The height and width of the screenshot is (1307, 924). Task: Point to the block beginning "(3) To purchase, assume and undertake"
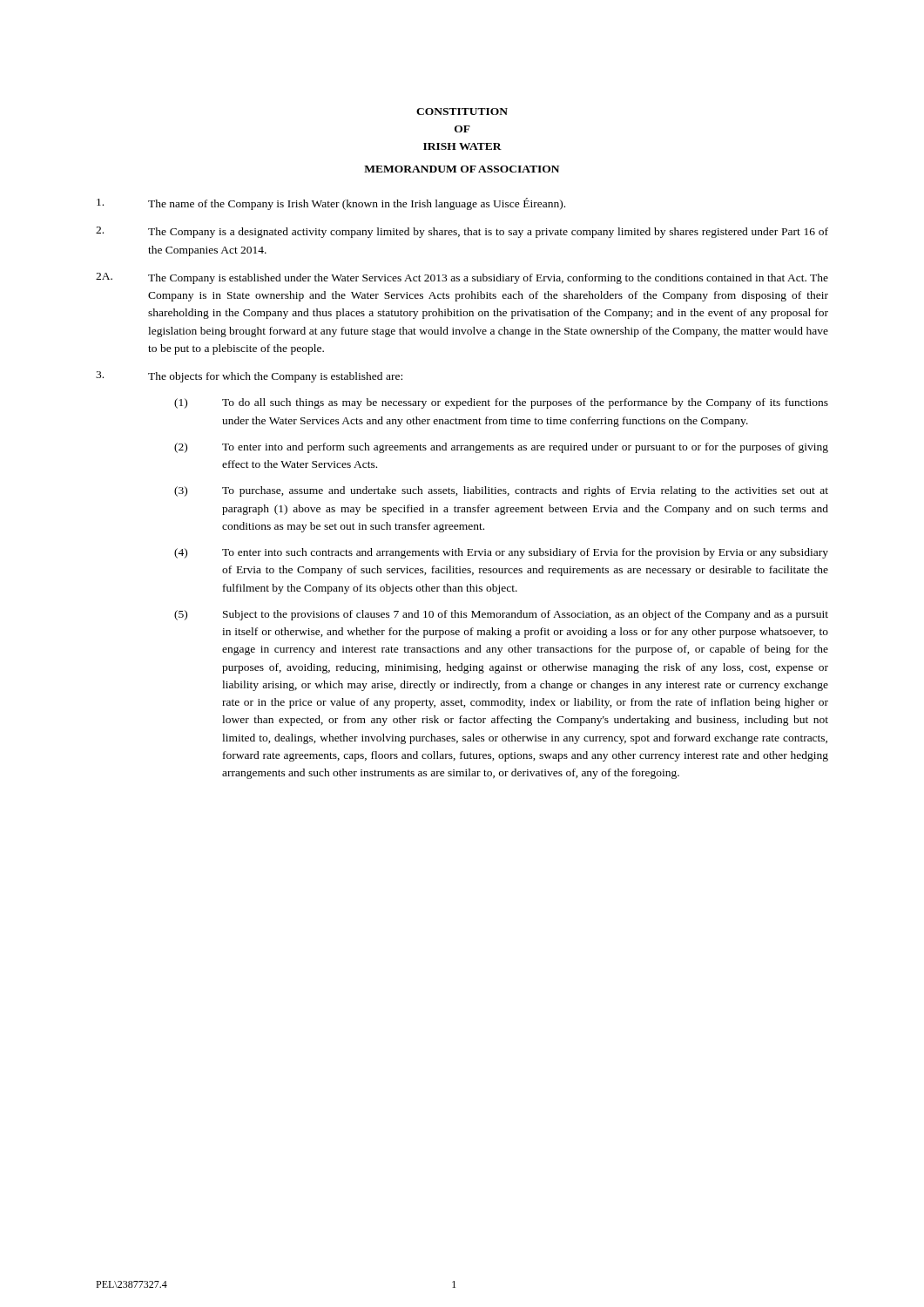pyautogui.click(x=488, y=508)
